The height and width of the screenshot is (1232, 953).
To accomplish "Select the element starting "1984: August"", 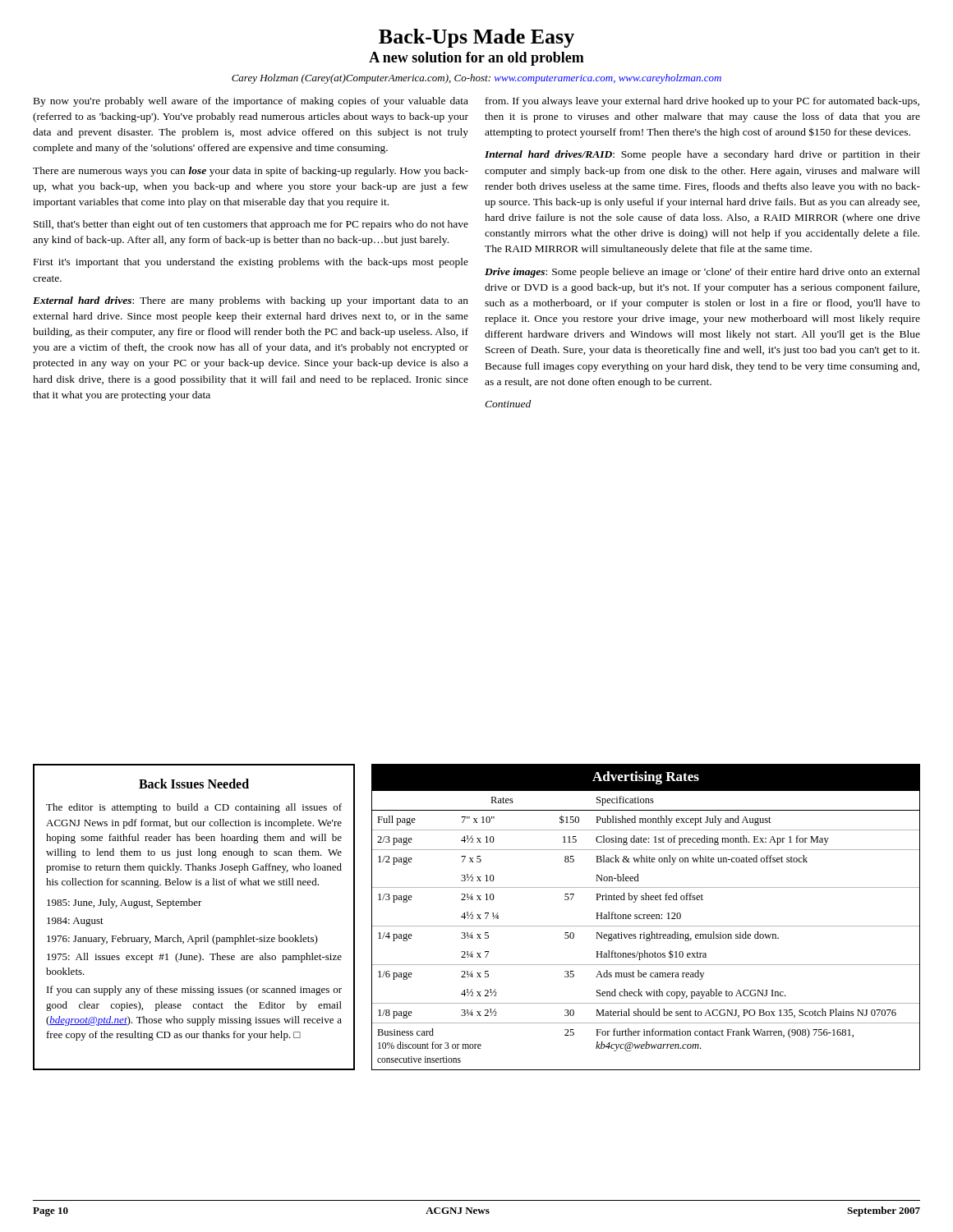I will click(75, 920).
